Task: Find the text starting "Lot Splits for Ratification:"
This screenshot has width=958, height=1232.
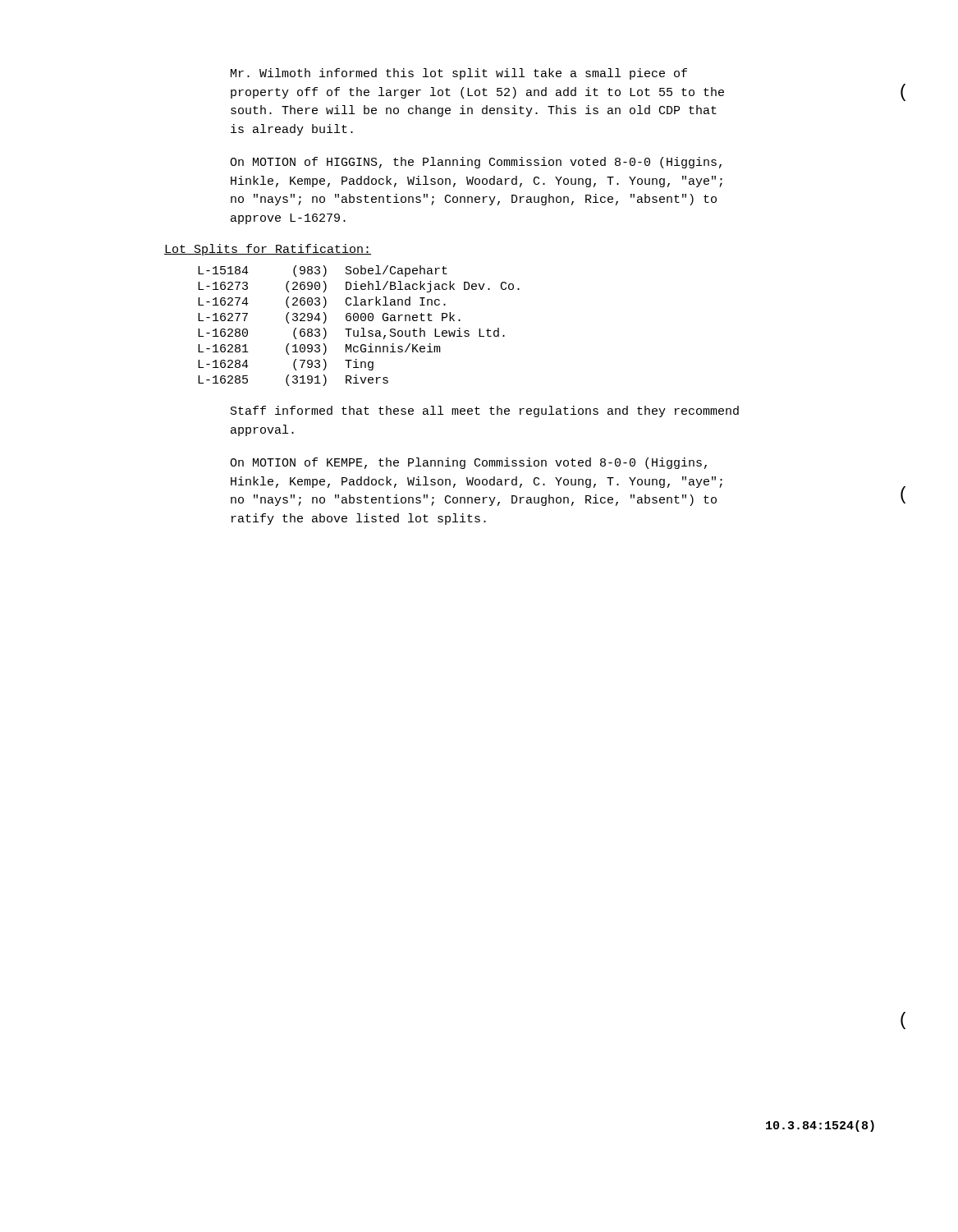Action: coord(268,250)
